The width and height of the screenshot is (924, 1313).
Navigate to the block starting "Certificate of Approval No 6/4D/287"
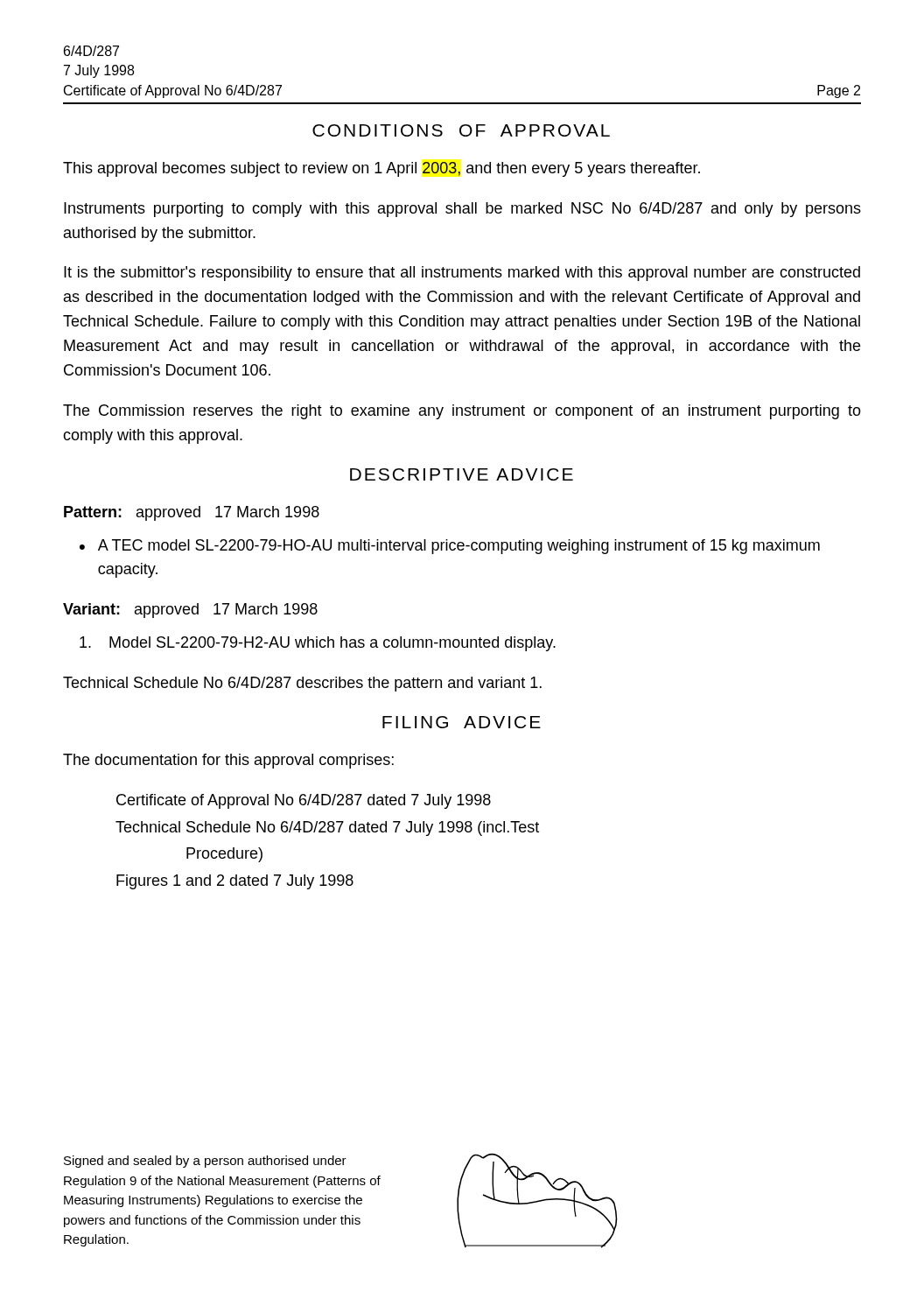click(488, 840)
